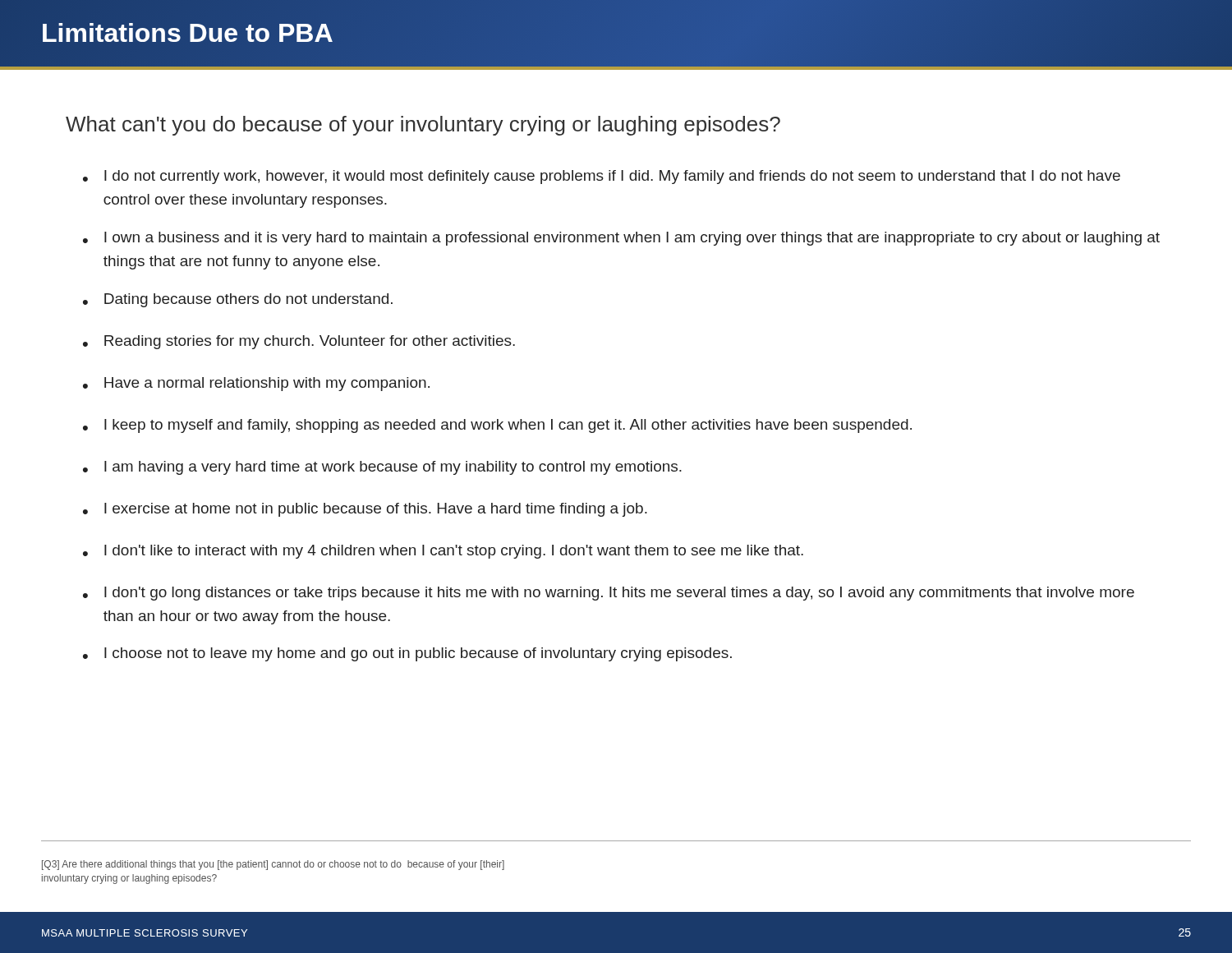Locate the section header that opens with "What can't you do"

616,125
